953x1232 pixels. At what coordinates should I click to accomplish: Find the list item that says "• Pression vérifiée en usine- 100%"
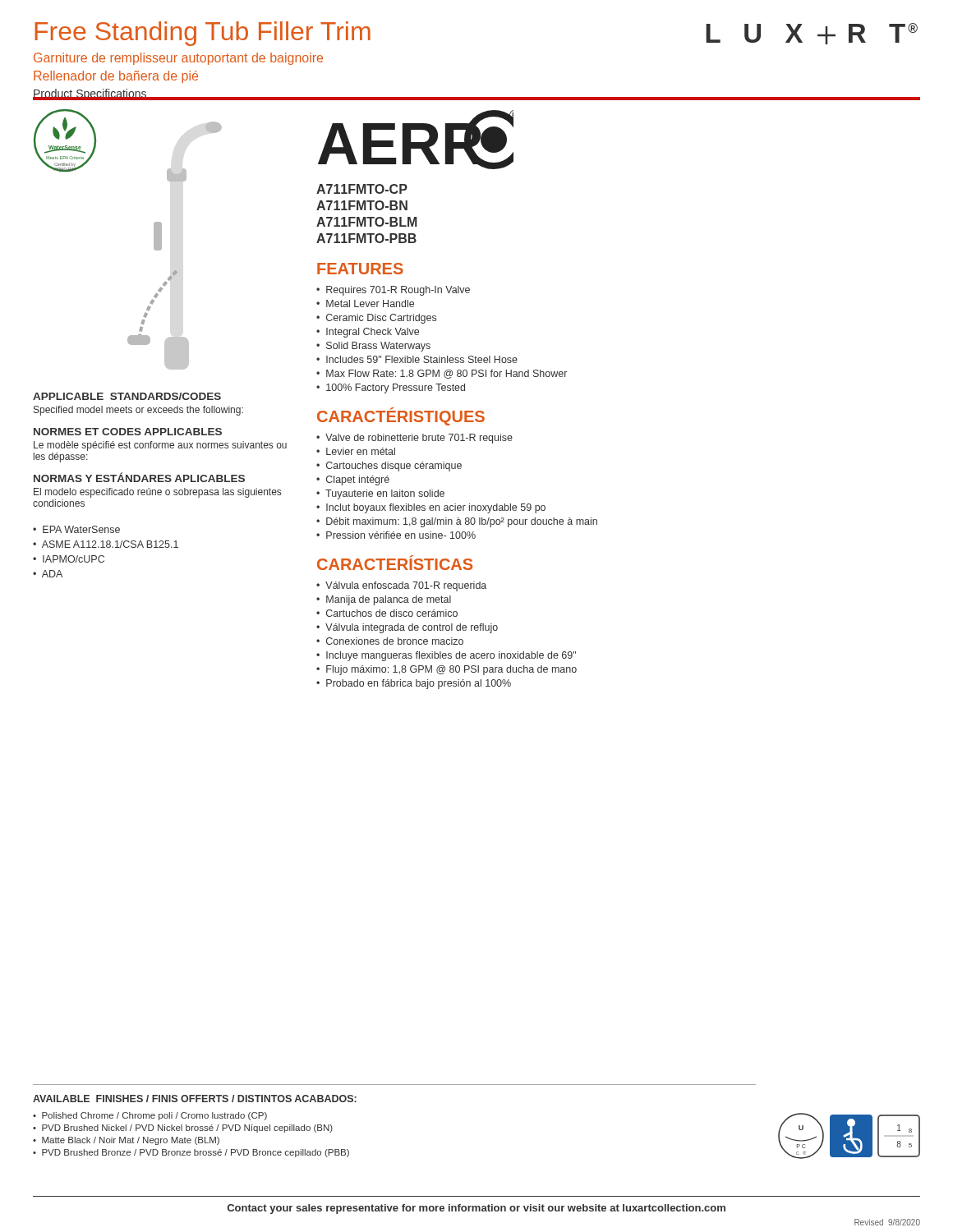point(396,535)
